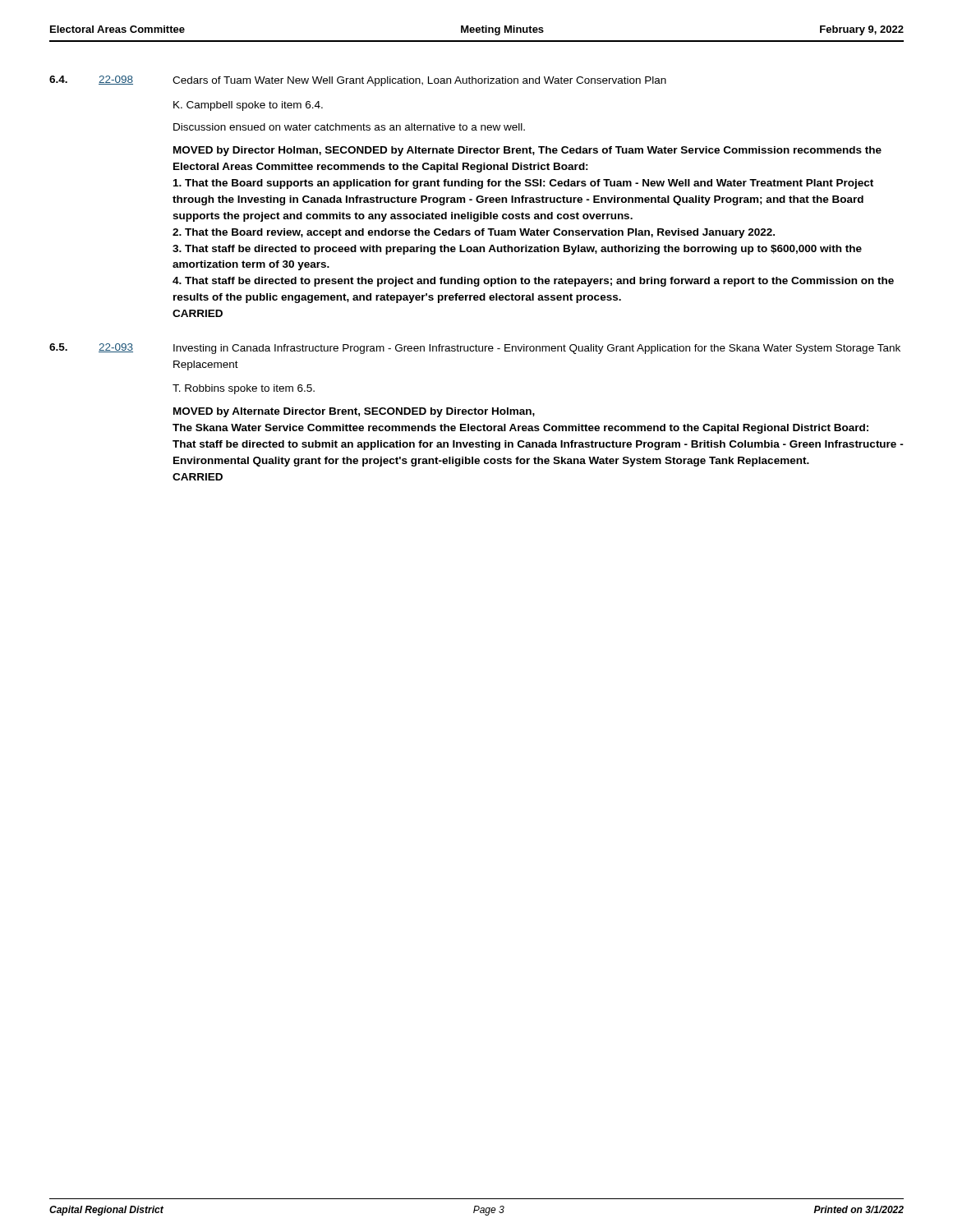Locate the text block that reads "T. Robbins spoke to"
The width and height of the screenshot is (953, 1232).
[244, 389]
